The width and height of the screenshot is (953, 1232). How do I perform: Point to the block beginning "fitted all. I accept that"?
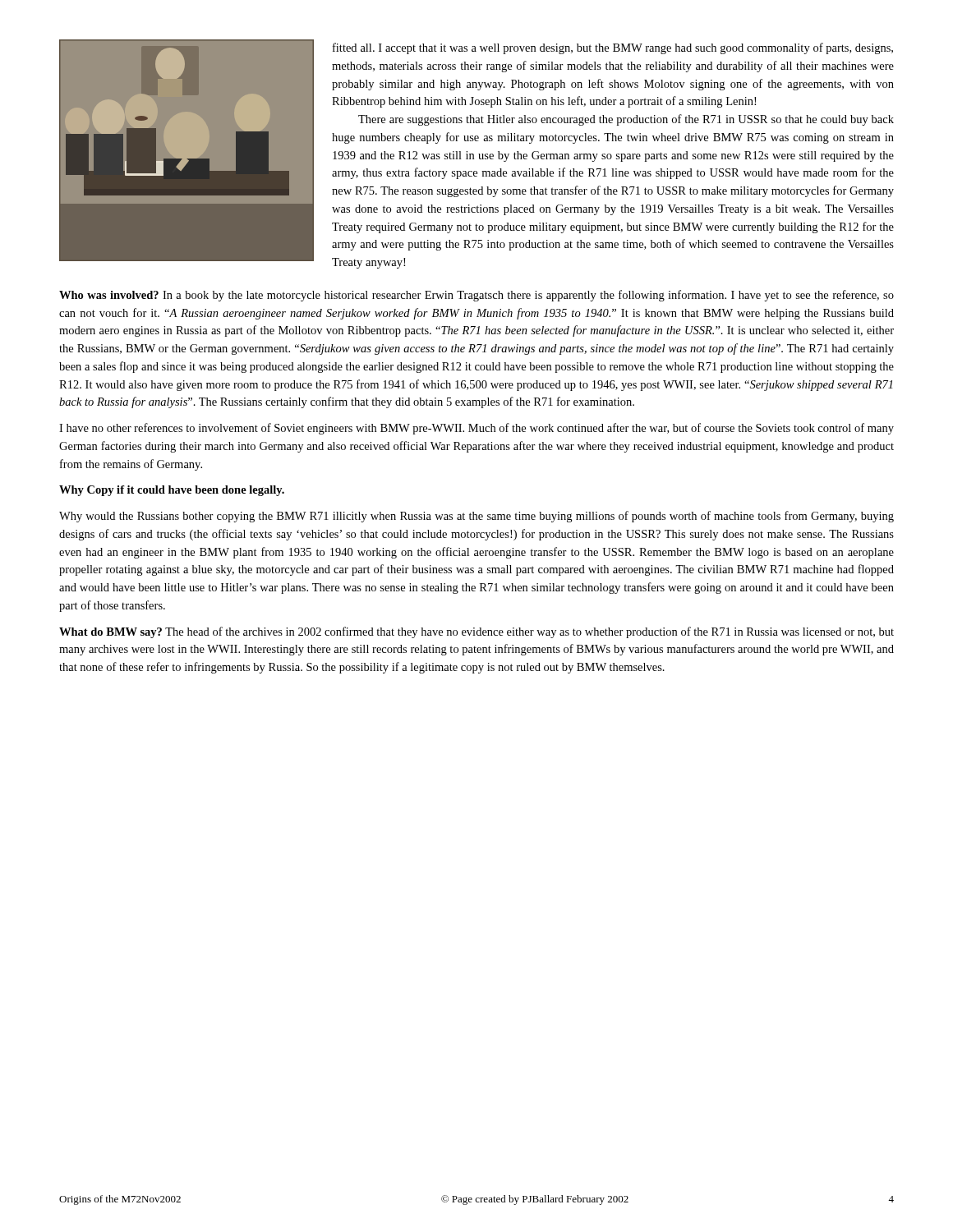(613, 156)
